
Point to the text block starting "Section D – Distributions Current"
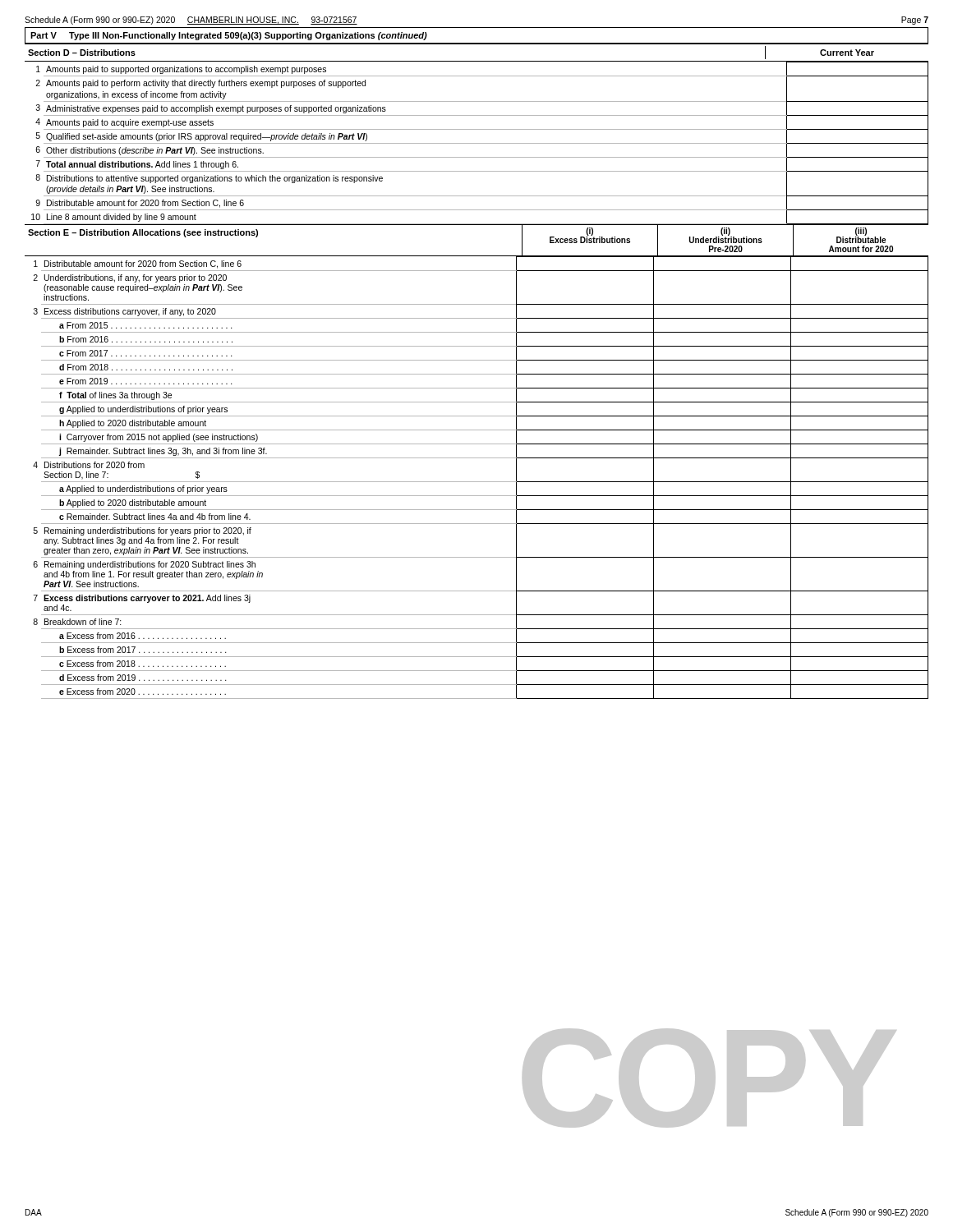pyautogui.click(x=476, y=53)
